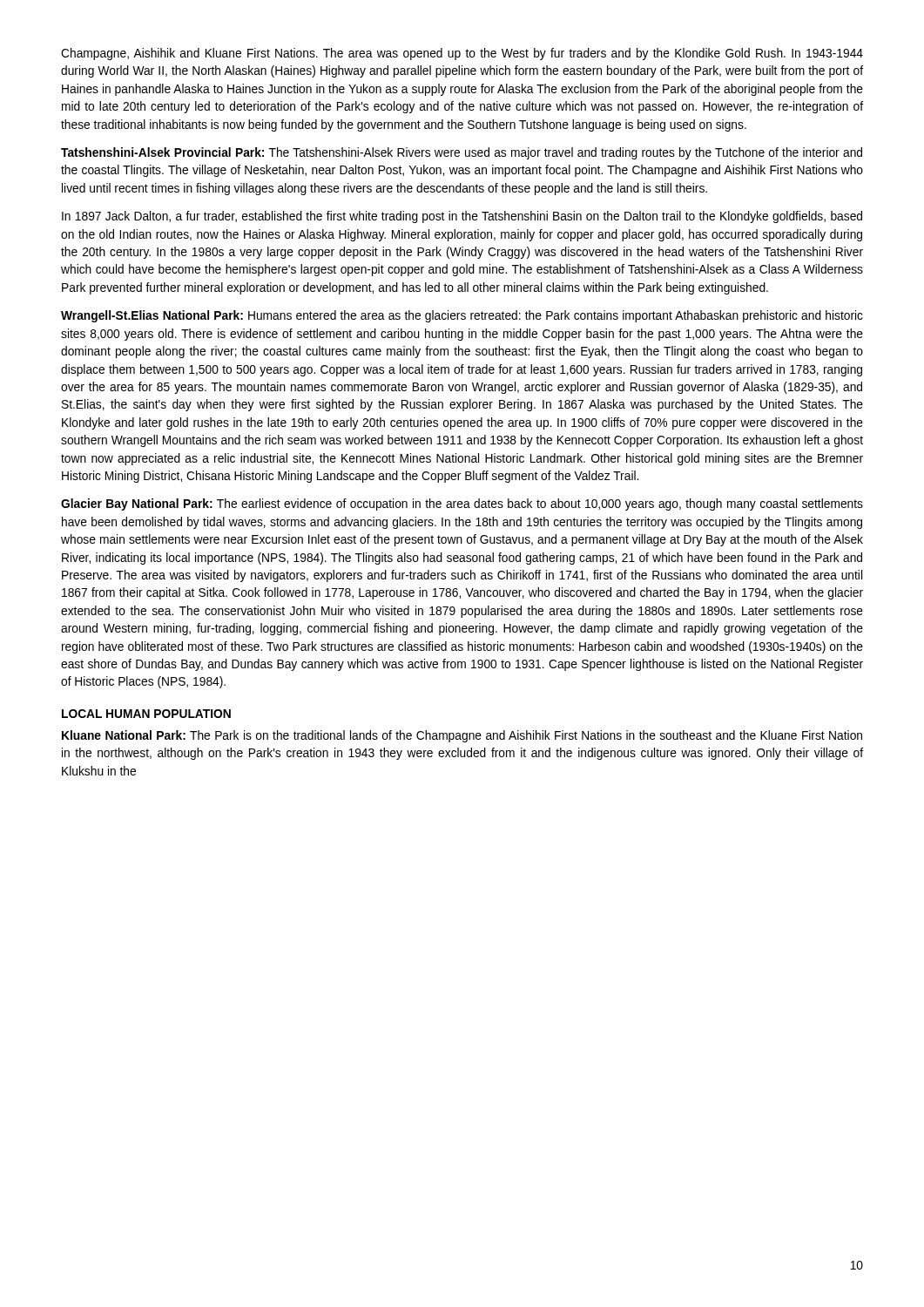Point to the text block starting "Tatshenshini-Alsek Provincial Park: The Tatshenshini-Alsek"
The image size is (924, 1307).
[x=462, y=171]
